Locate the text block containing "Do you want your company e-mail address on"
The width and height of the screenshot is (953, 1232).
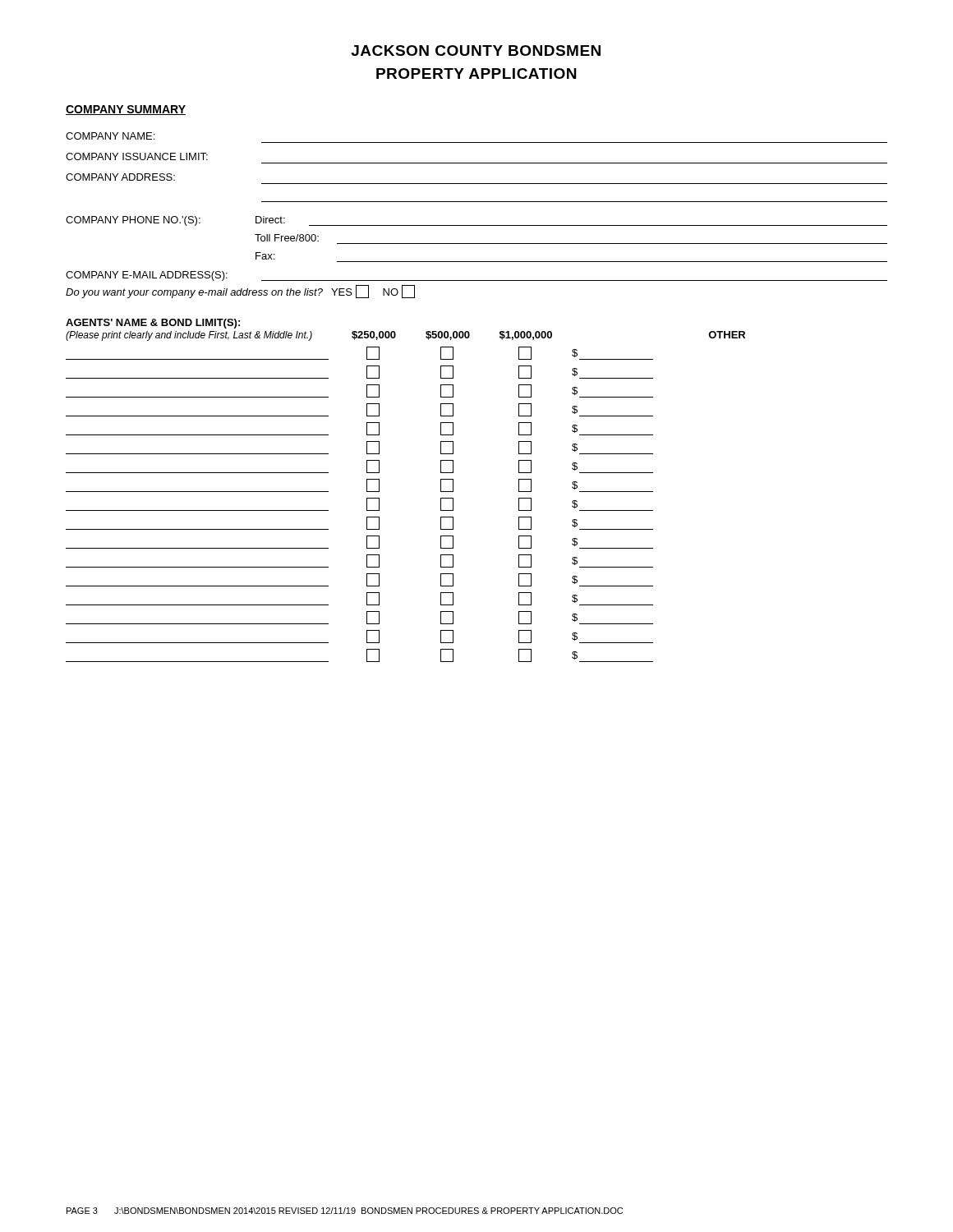coord(241,292)
